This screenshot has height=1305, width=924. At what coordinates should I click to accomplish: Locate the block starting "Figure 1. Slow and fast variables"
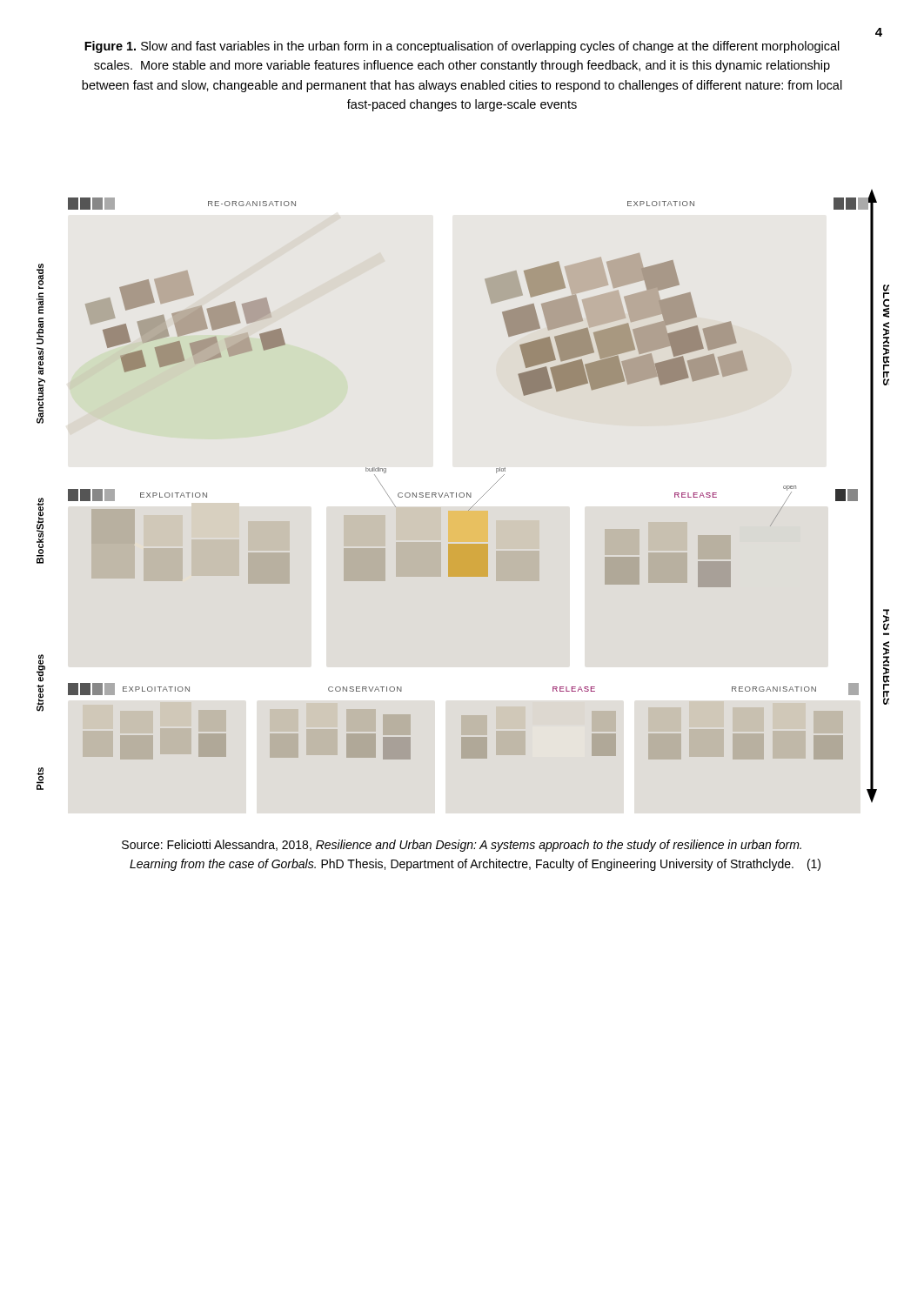462,75
